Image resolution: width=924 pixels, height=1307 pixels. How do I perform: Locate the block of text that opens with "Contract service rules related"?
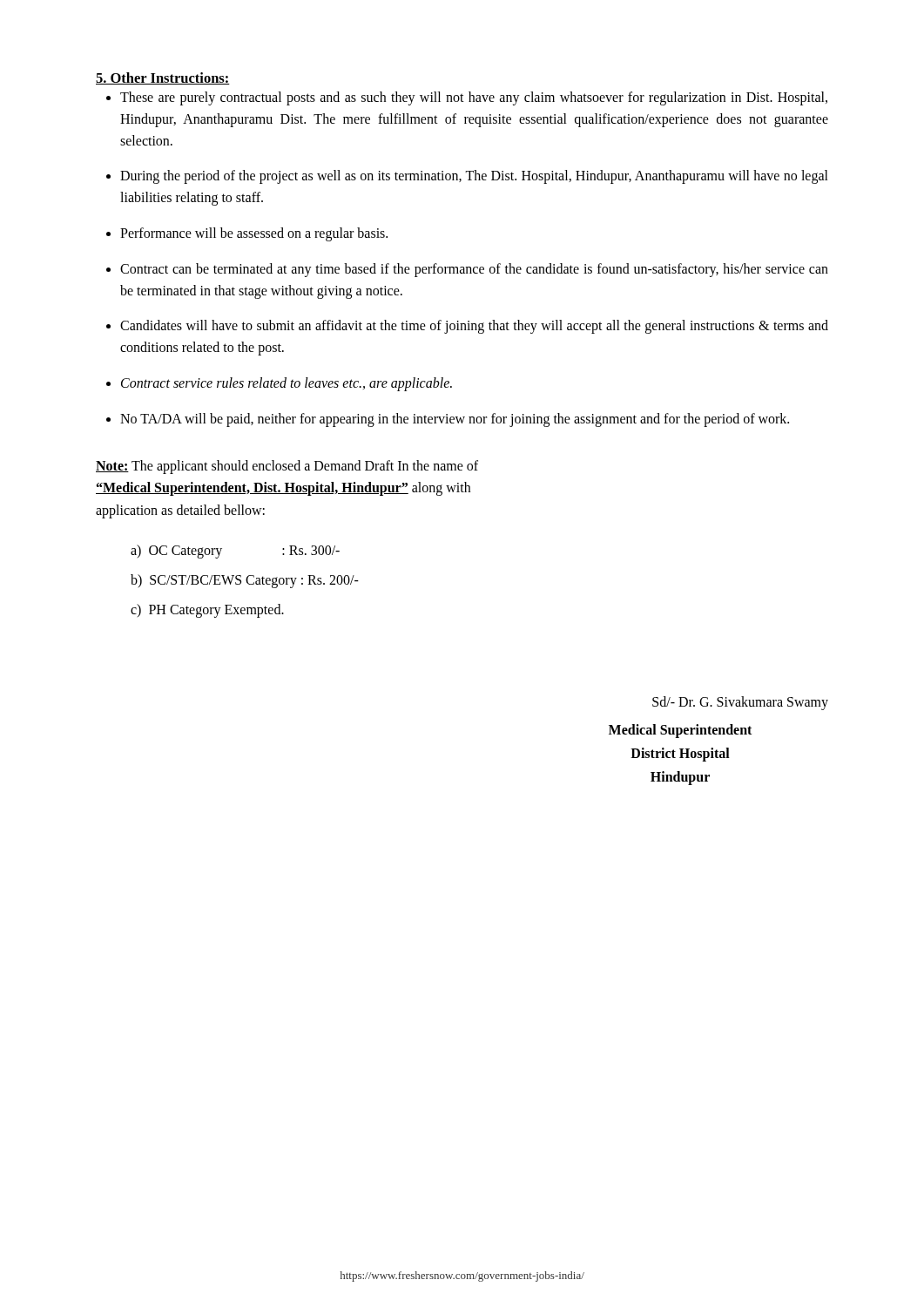coord(287,383)
